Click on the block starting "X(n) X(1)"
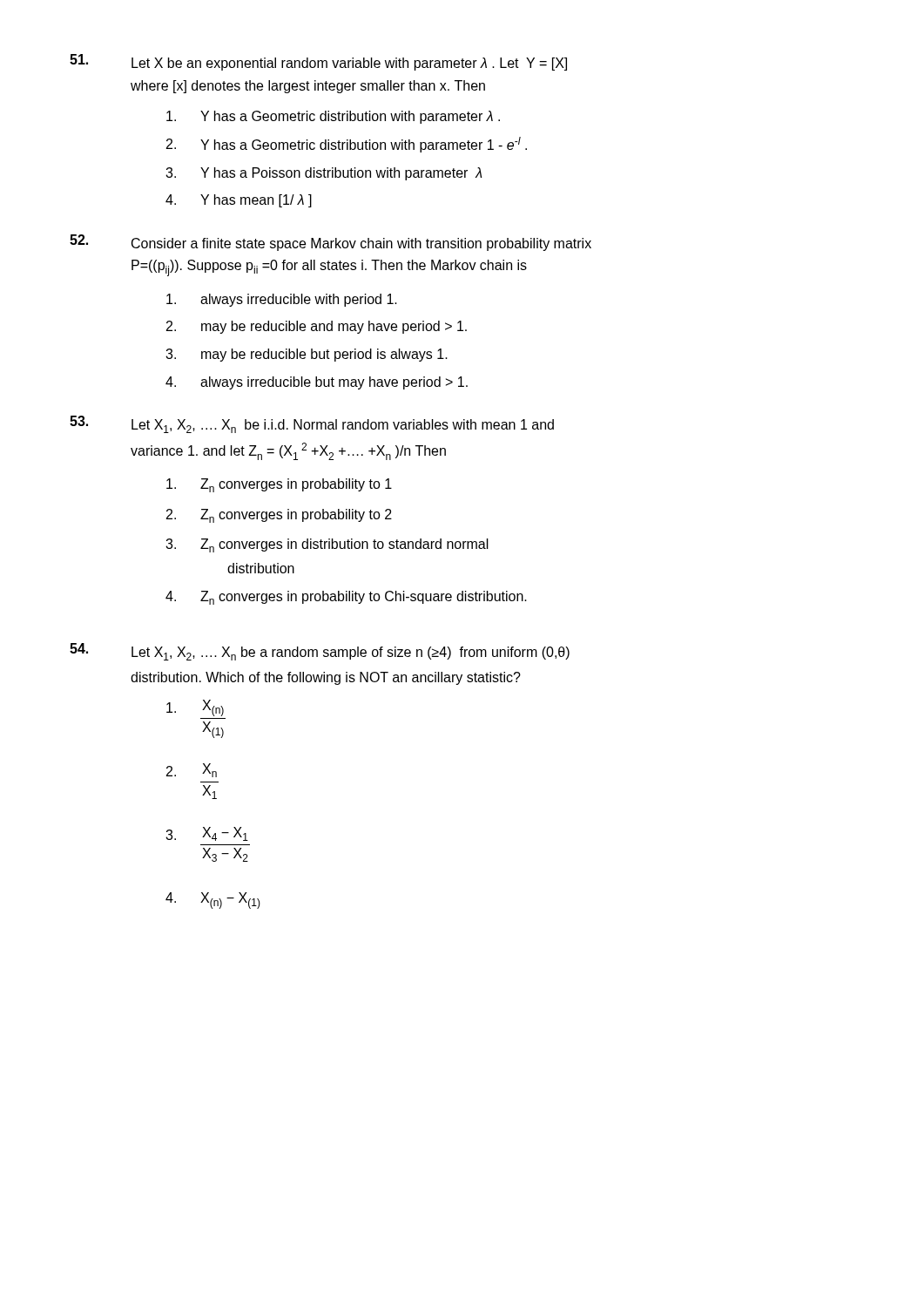This screenshot has height=1307, width=924. click(x=217, y=708)
